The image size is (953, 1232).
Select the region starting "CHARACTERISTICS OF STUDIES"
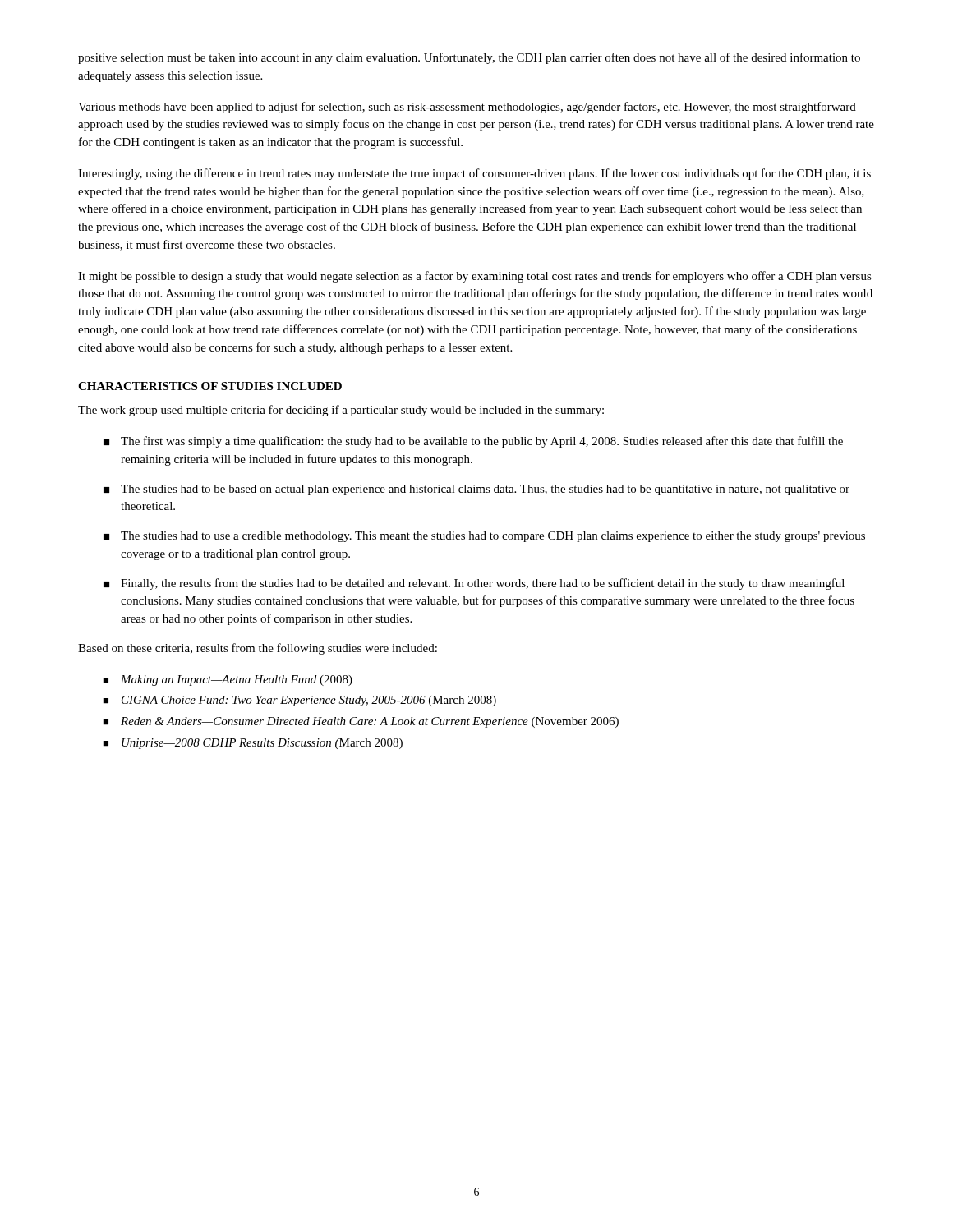[x=210, y=386]
